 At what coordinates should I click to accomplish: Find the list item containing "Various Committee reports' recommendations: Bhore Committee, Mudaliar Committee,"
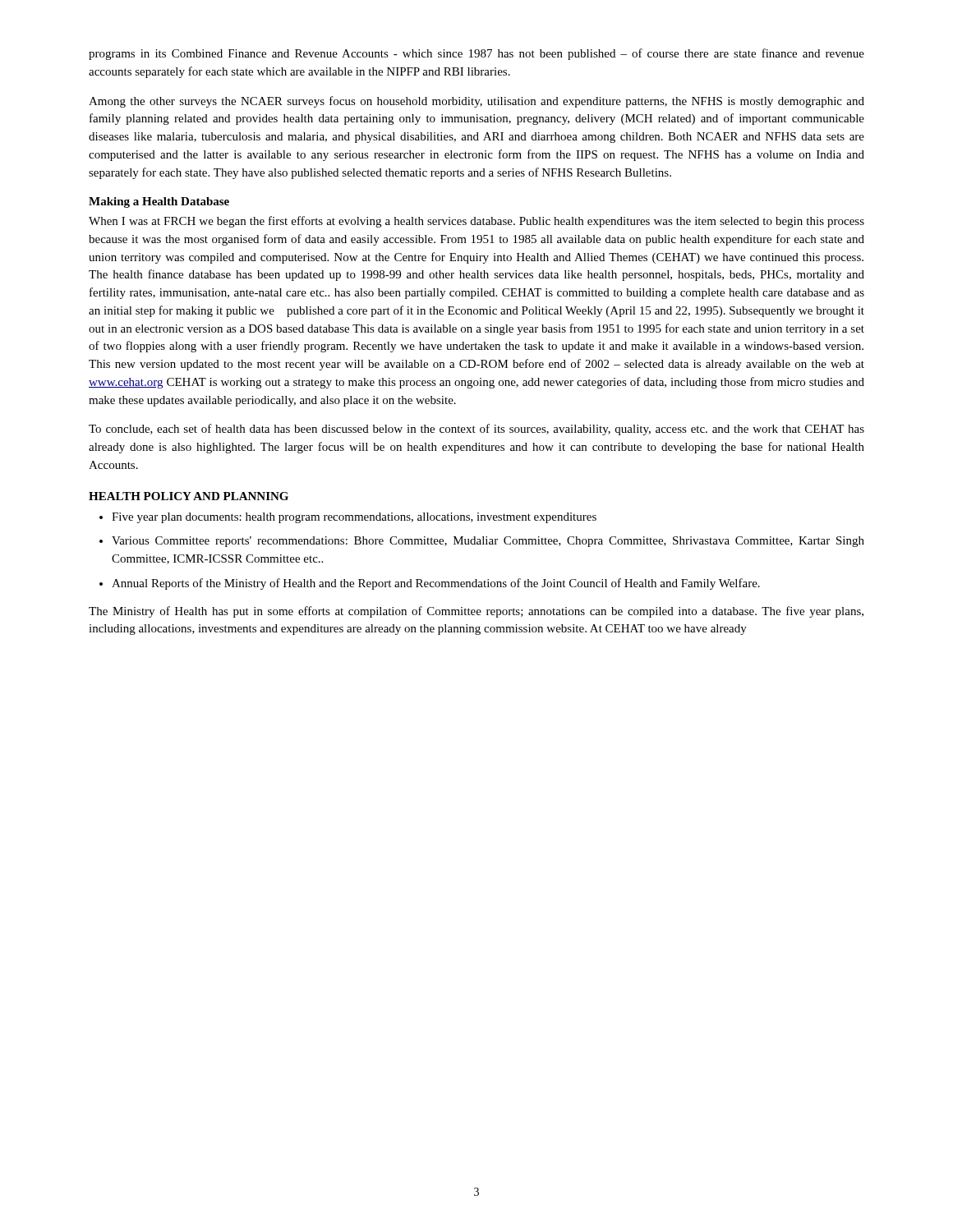pyautogui.click(x=488, y=550)
